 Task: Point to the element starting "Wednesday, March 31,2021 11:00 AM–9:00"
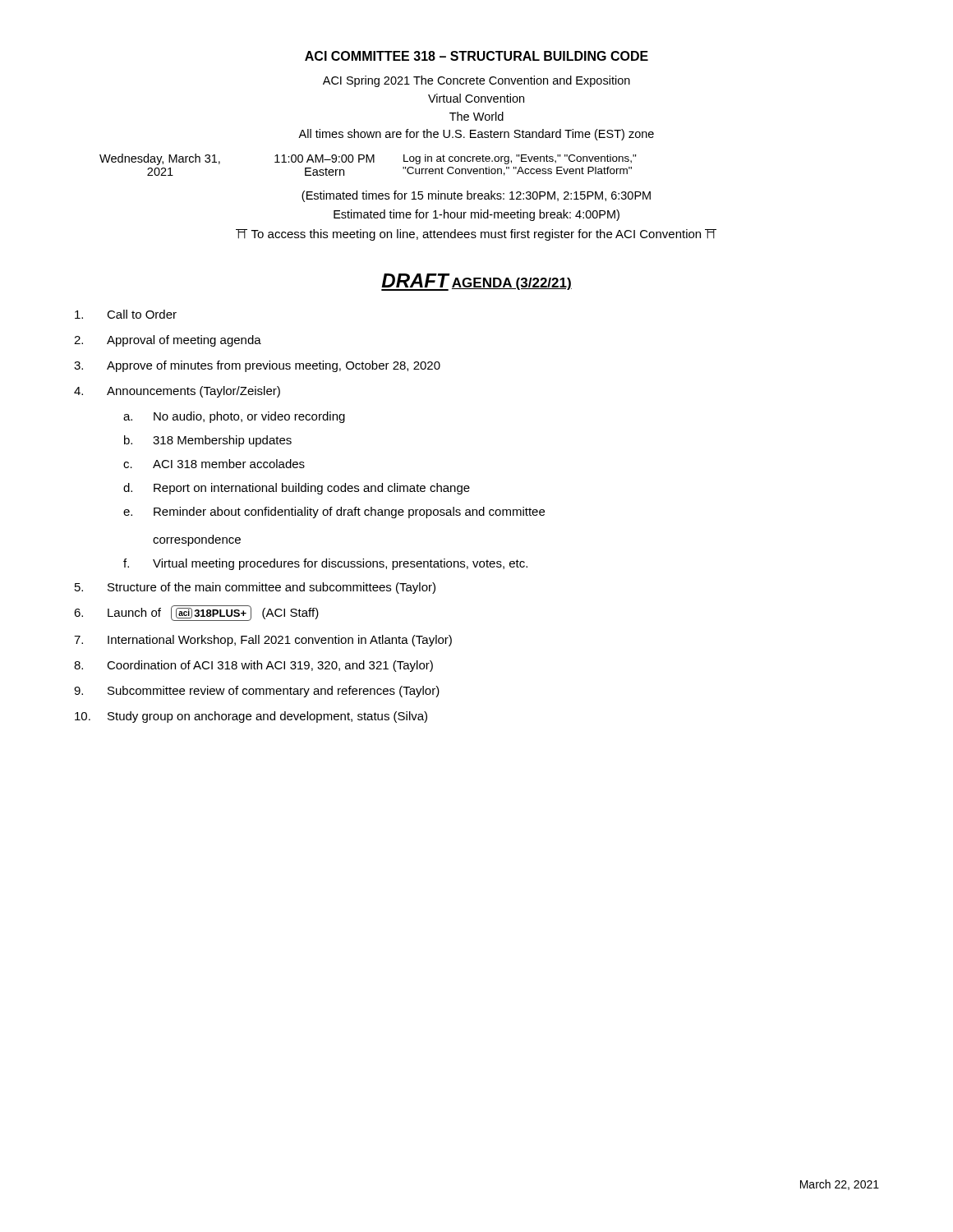point(476,165)
